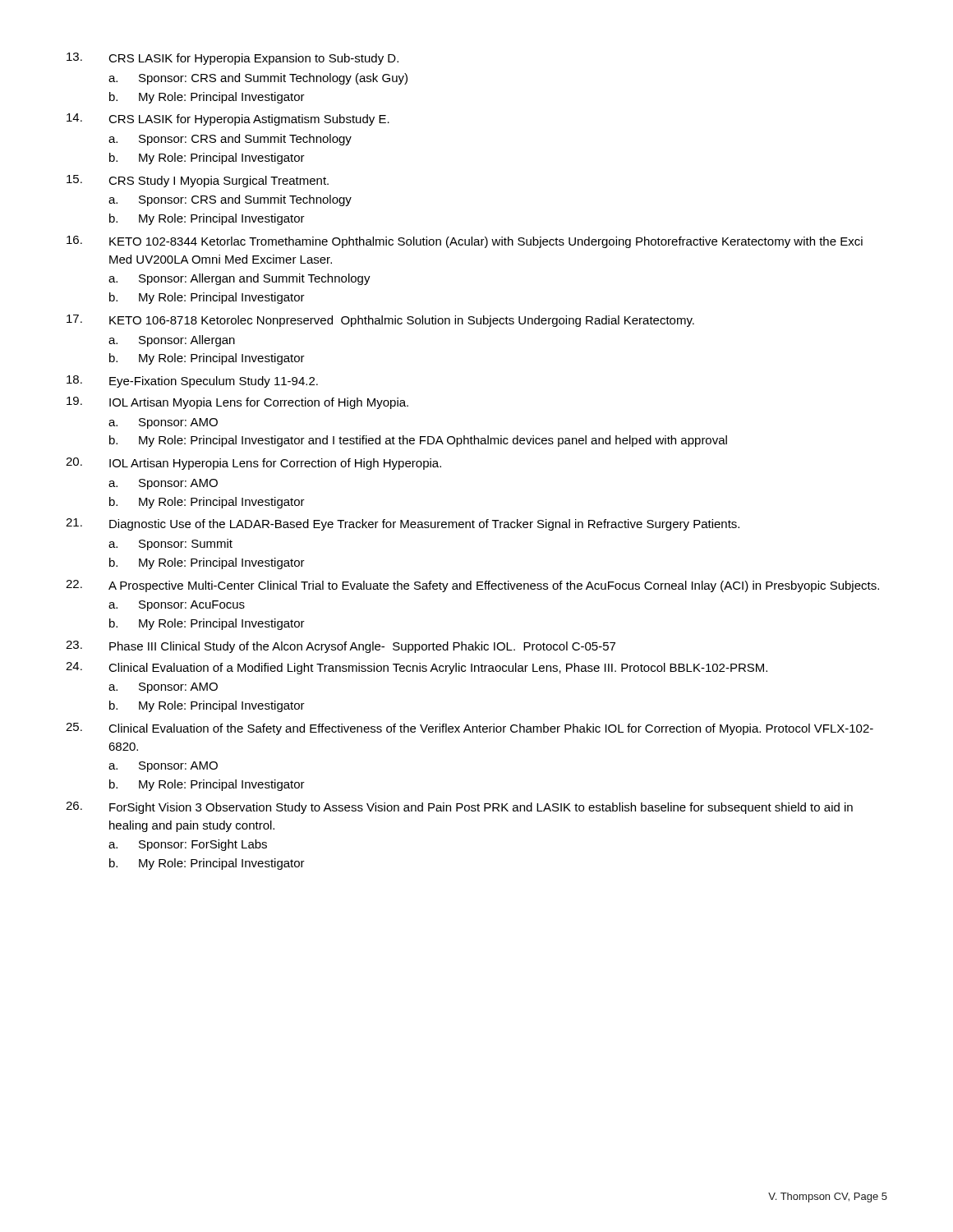Locate the region starting "20. IOL Artisan Hyperopia Lens for Correction of"
953x1232 pixels.
(253, 464)
